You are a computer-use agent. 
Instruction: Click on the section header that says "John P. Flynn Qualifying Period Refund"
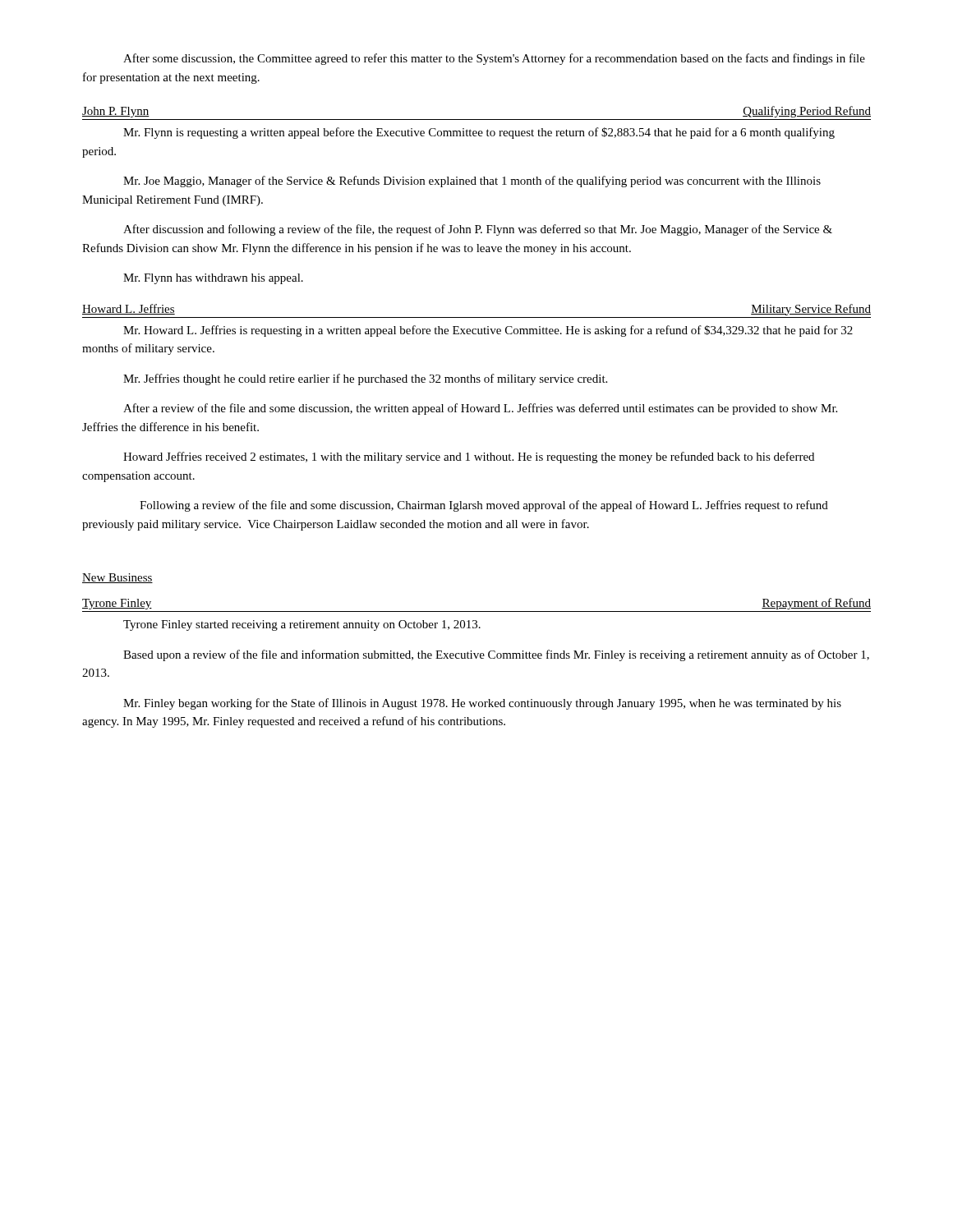(476, 112)
